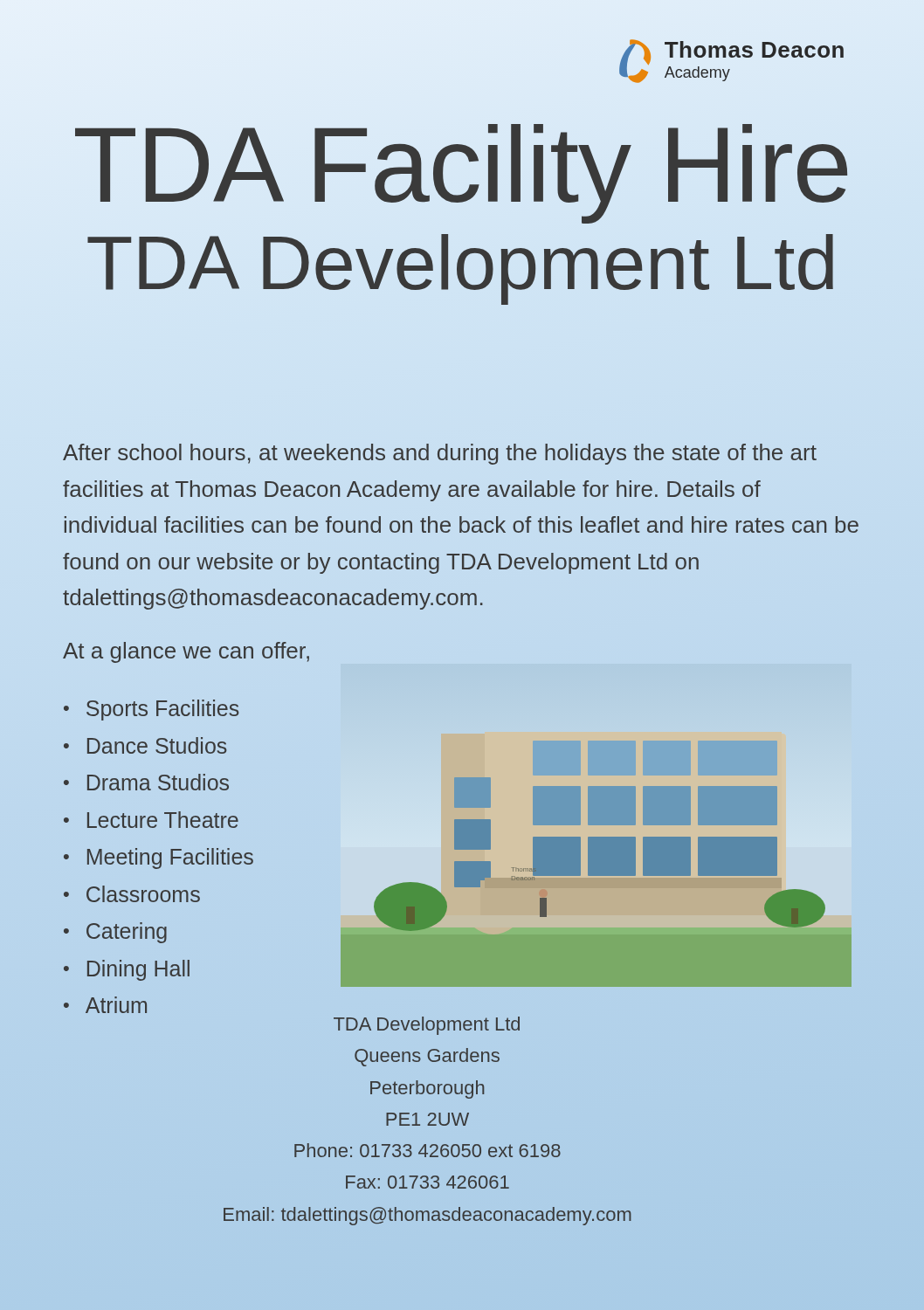Find "At a glance we can offer," on this page
This screenshot has height=1310, width=924.
pos(187,651)
